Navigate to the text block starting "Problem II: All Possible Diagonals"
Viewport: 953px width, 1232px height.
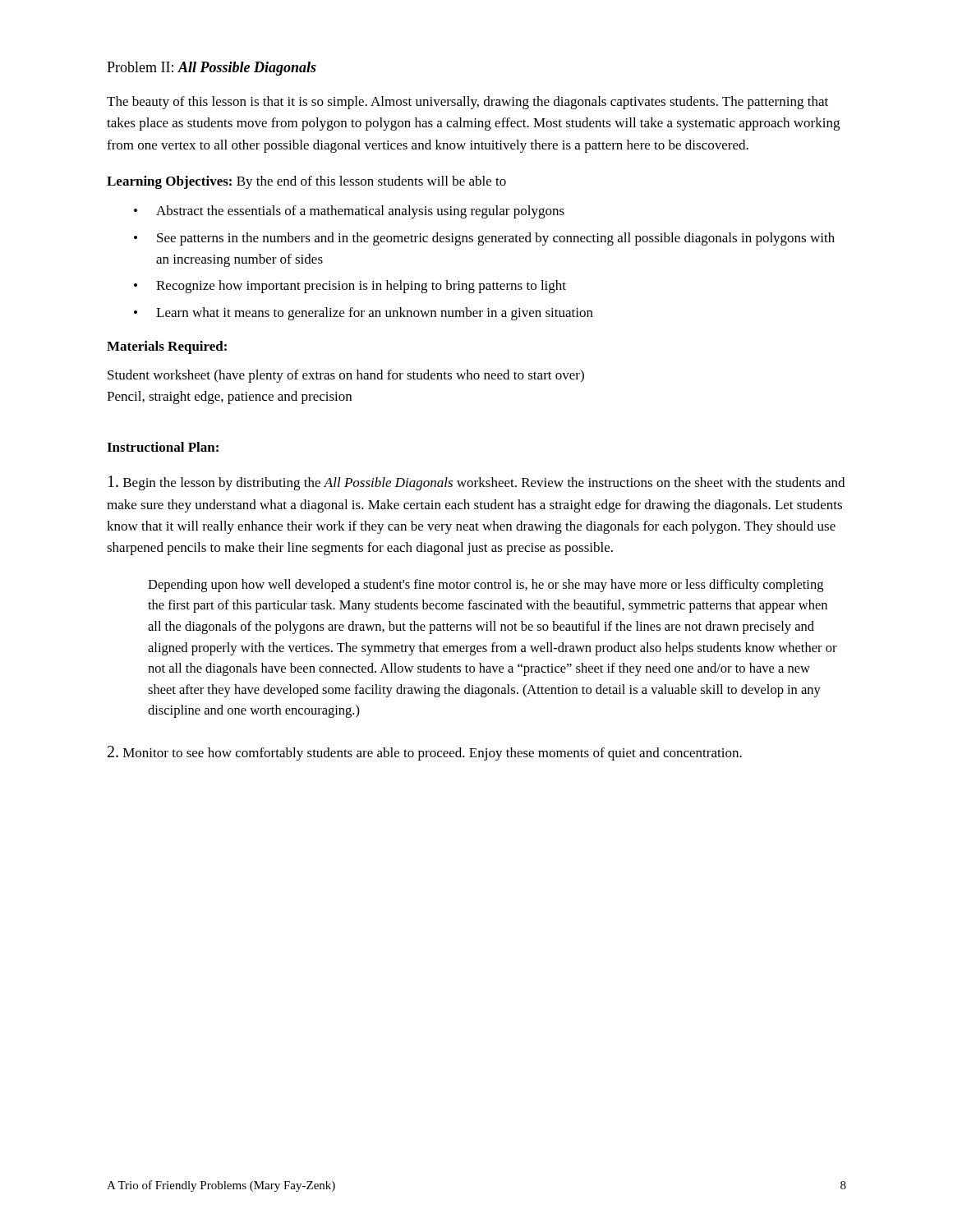point(212,67)
